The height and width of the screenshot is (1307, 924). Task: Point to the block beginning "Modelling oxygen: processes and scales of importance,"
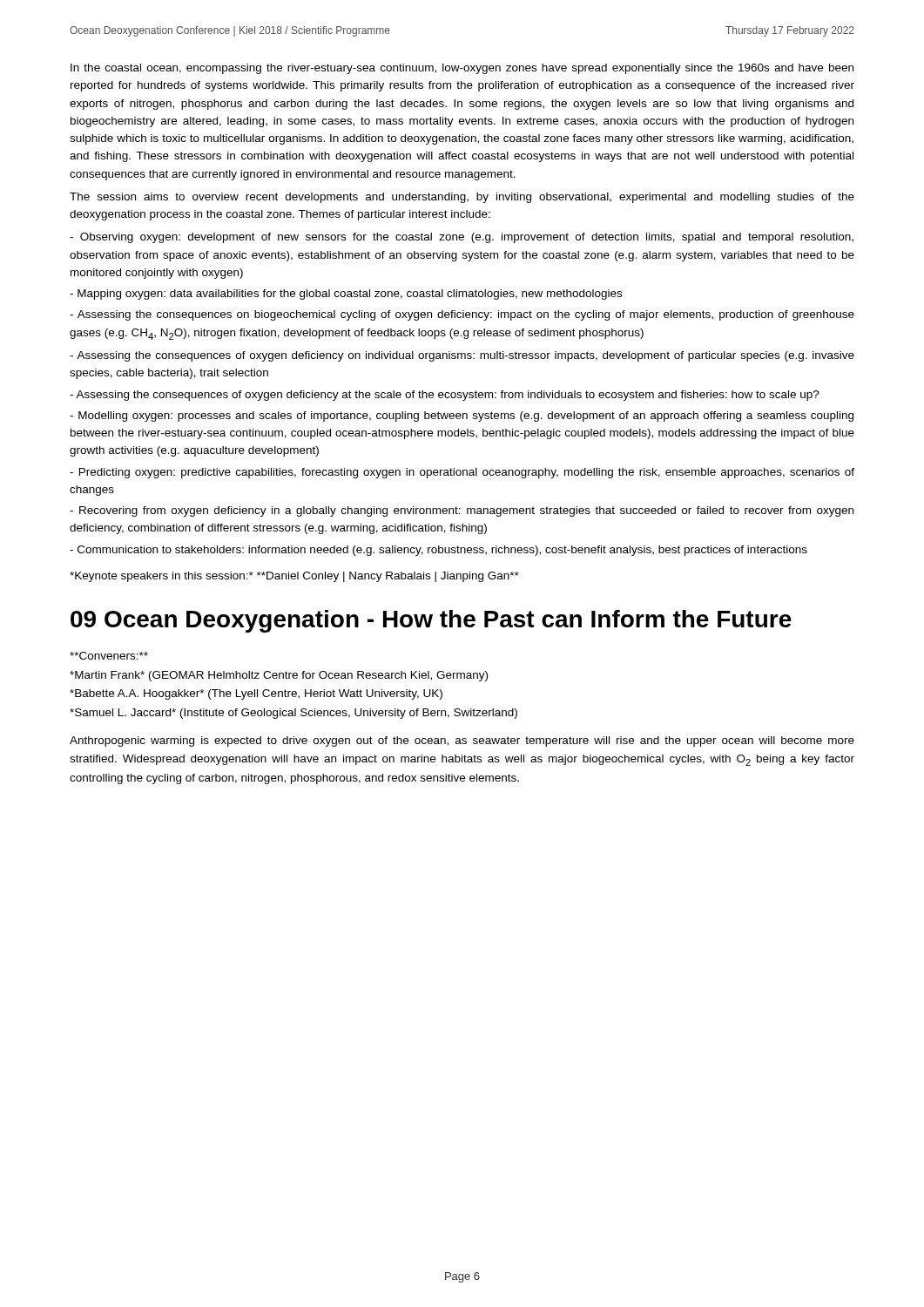tap(462, 433)
